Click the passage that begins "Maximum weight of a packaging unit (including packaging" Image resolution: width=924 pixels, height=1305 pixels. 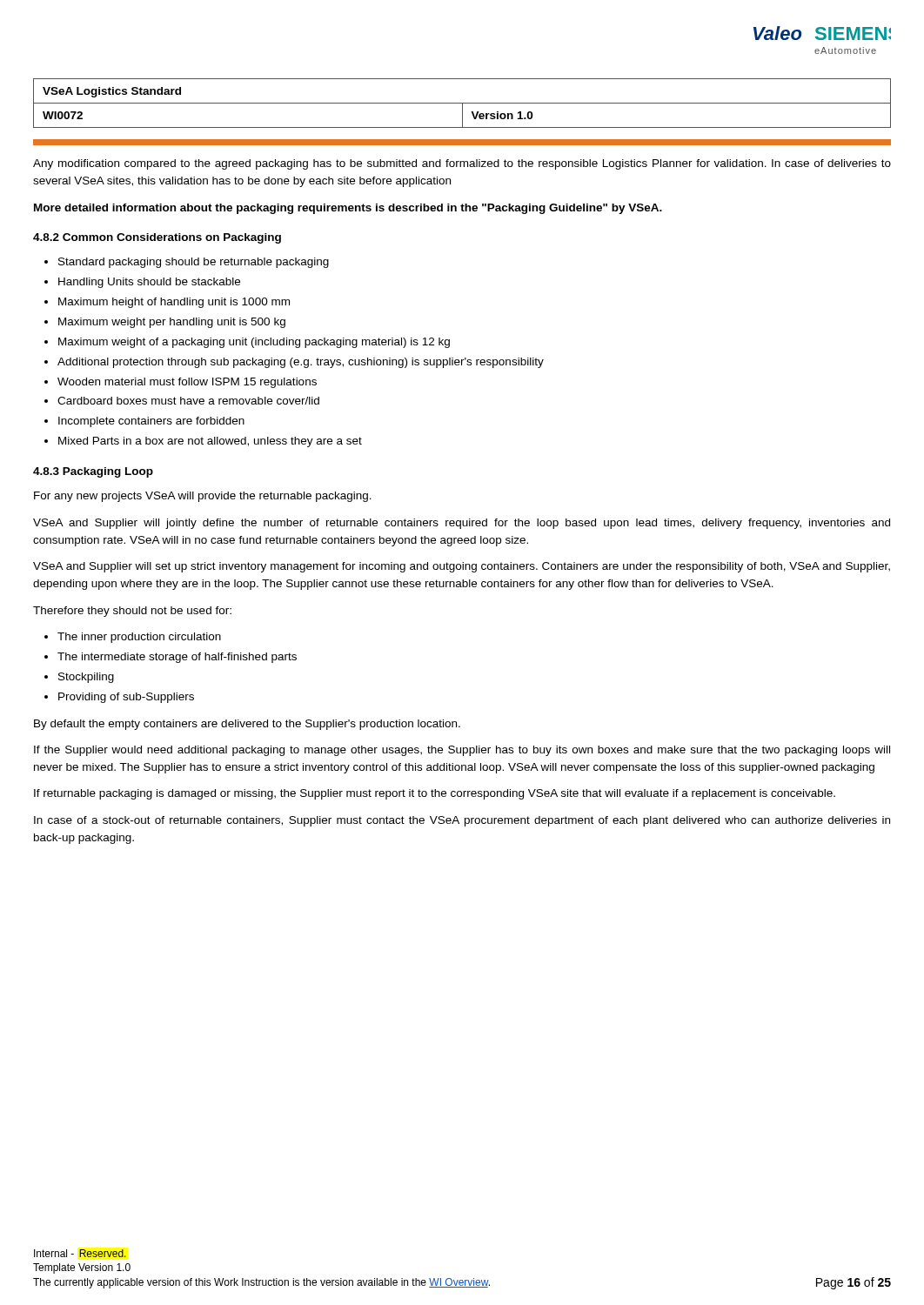(x=254, y=341)
